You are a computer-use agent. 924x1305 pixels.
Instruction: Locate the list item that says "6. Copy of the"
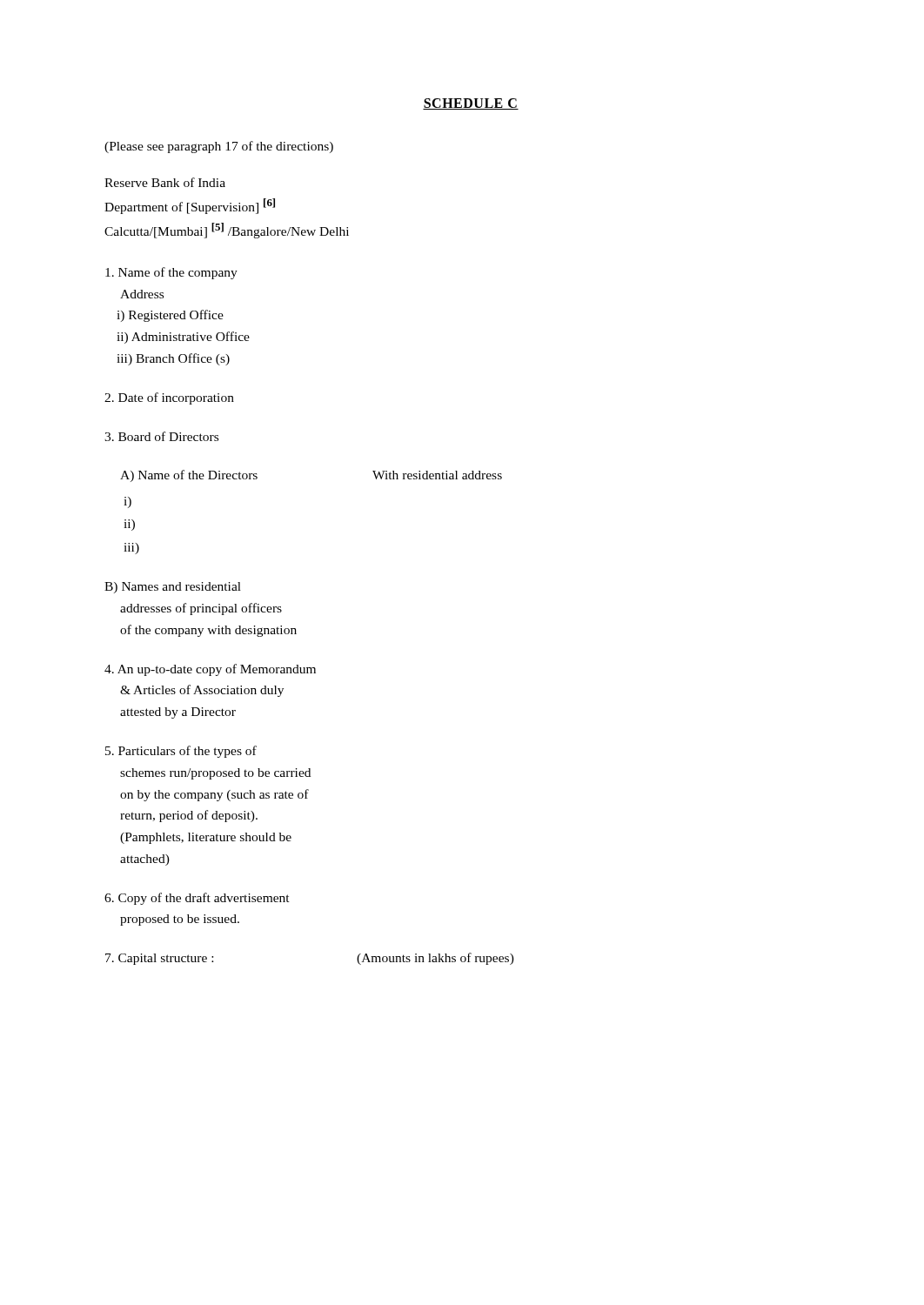(x=197, y=908)
